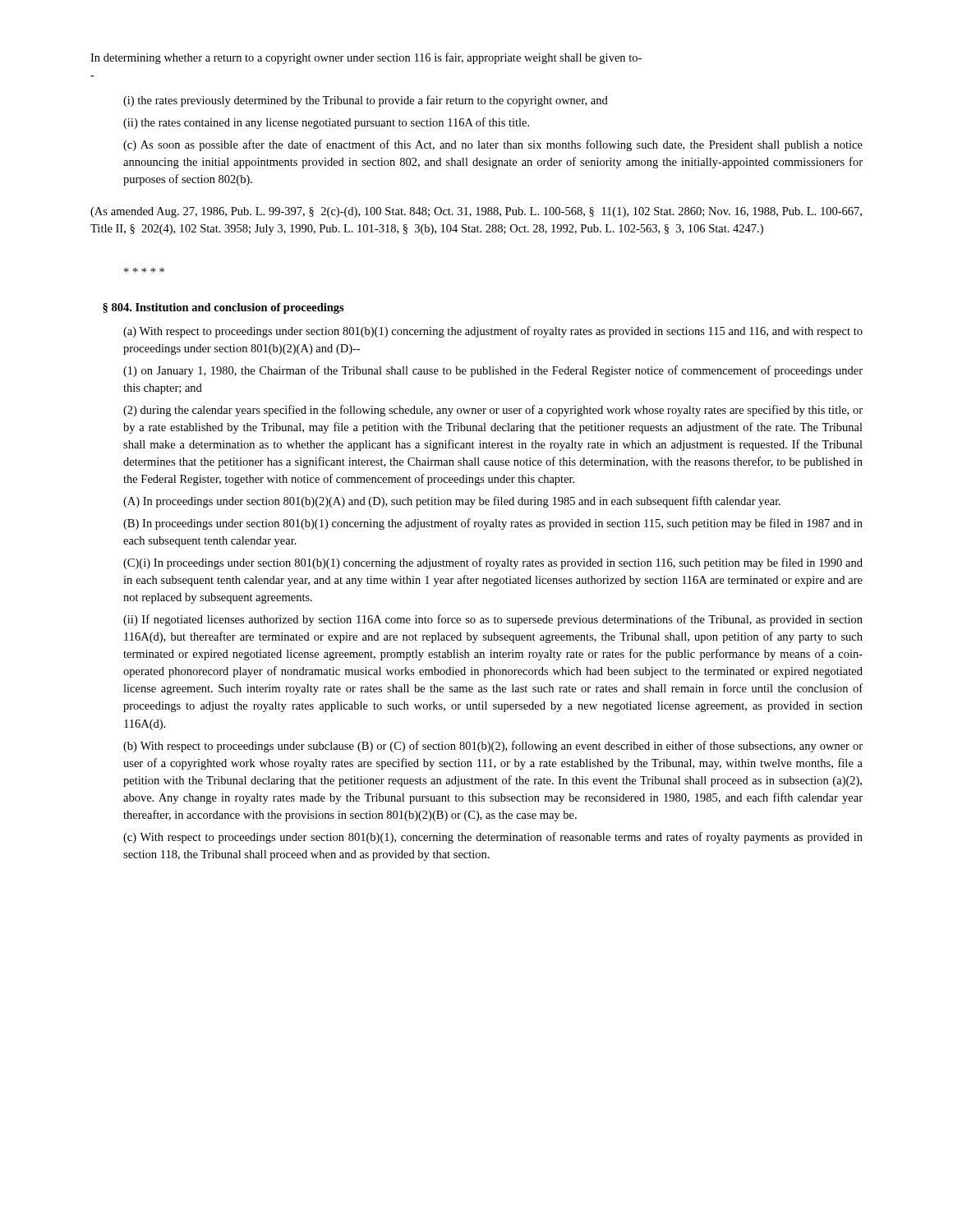Point to the text block starting "(c) As soon as possible"
This screenshot has height=1232, width=953.
tap(493, 162)
